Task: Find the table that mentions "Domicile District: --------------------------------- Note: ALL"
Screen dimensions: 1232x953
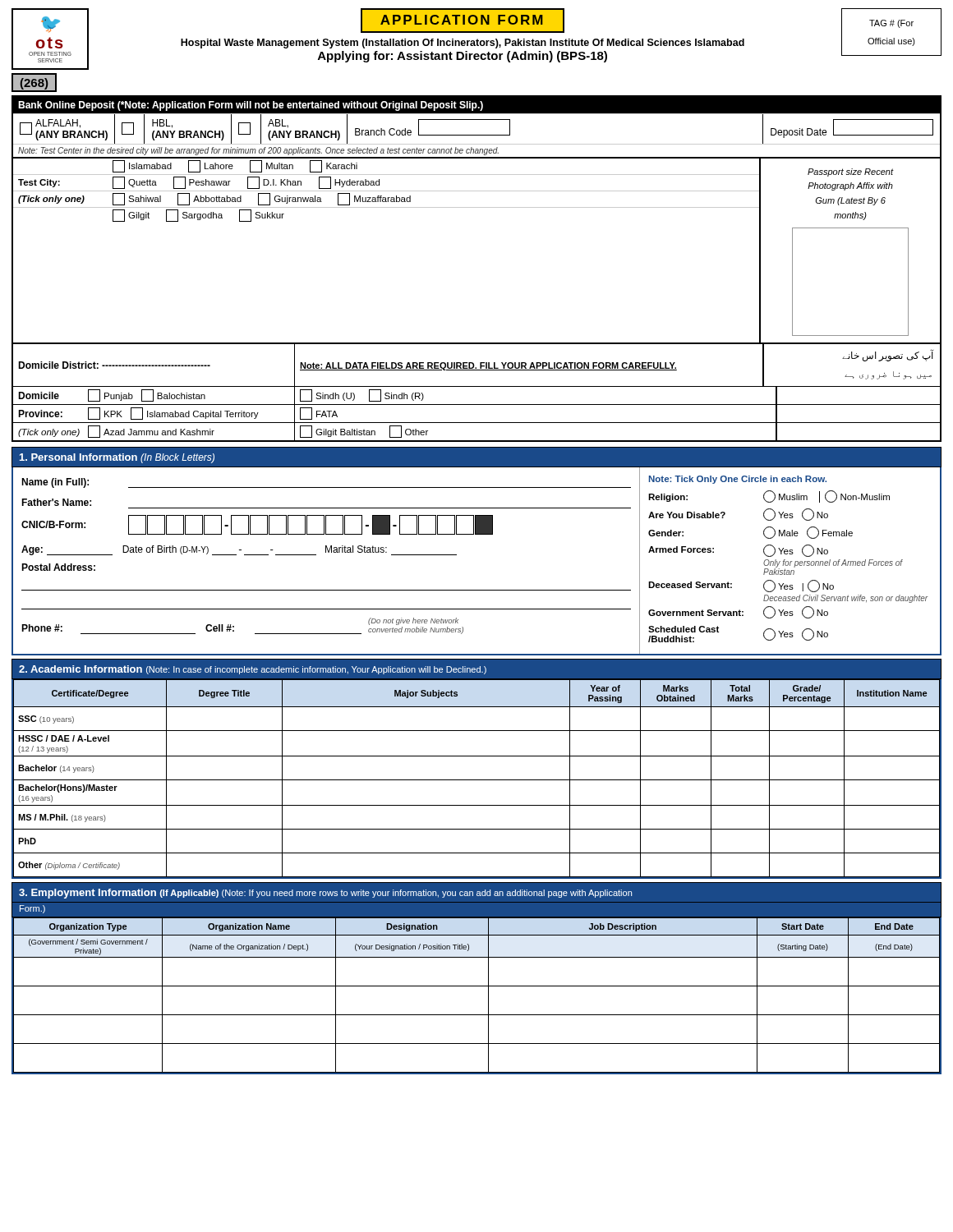Action: point(476,393)
